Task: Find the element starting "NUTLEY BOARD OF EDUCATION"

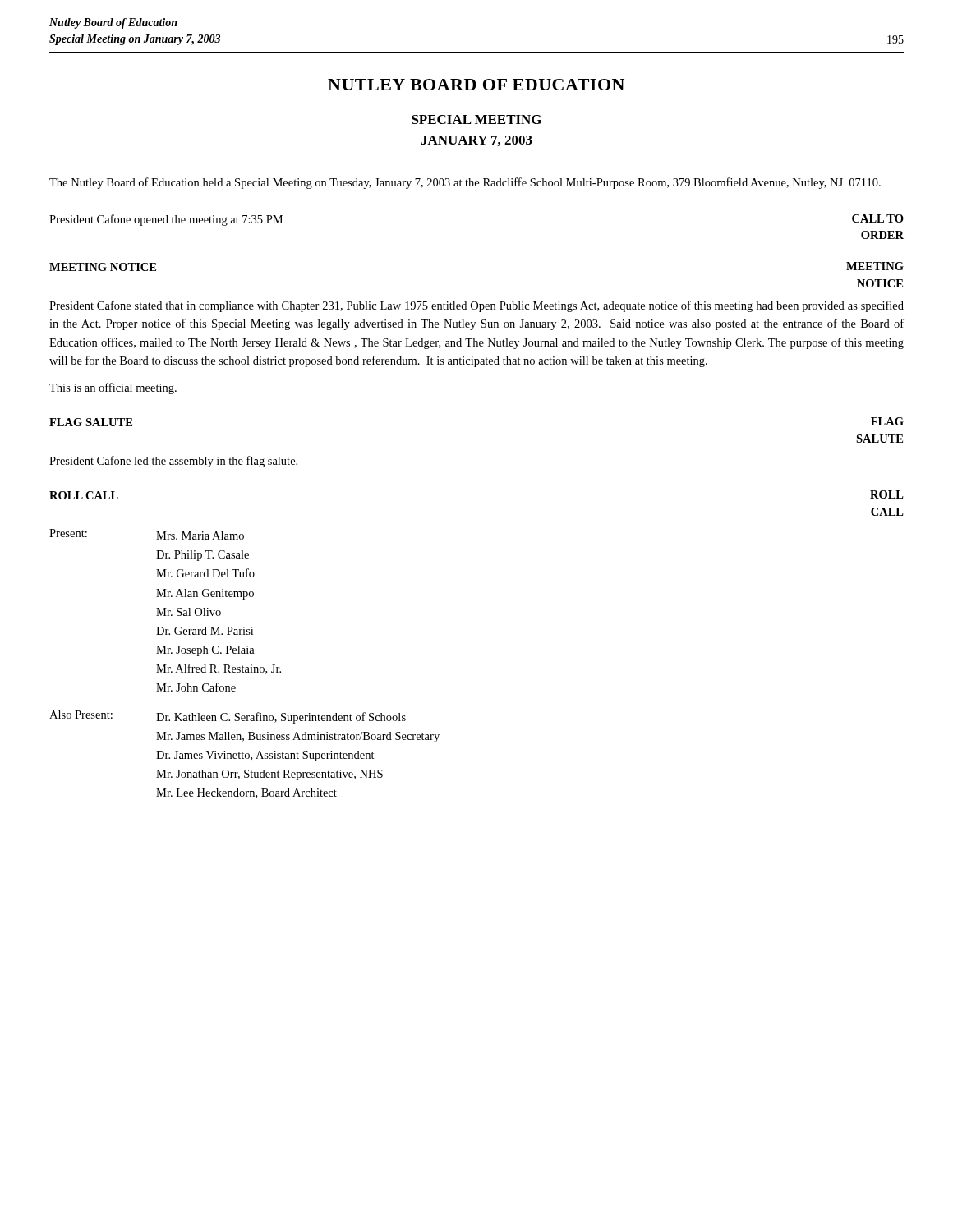Action: click(476, 85)
